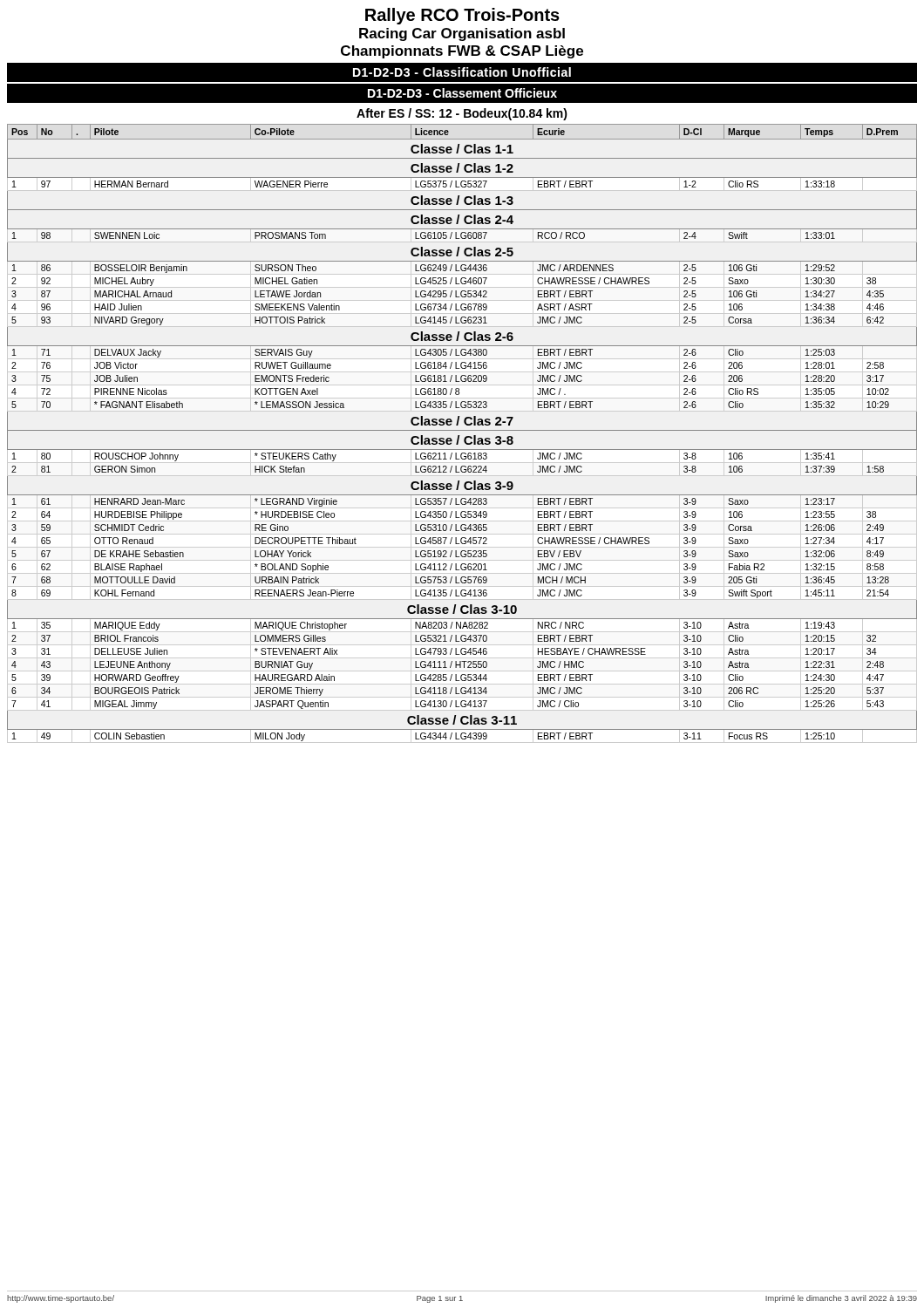Click the title

coord(462,33)
